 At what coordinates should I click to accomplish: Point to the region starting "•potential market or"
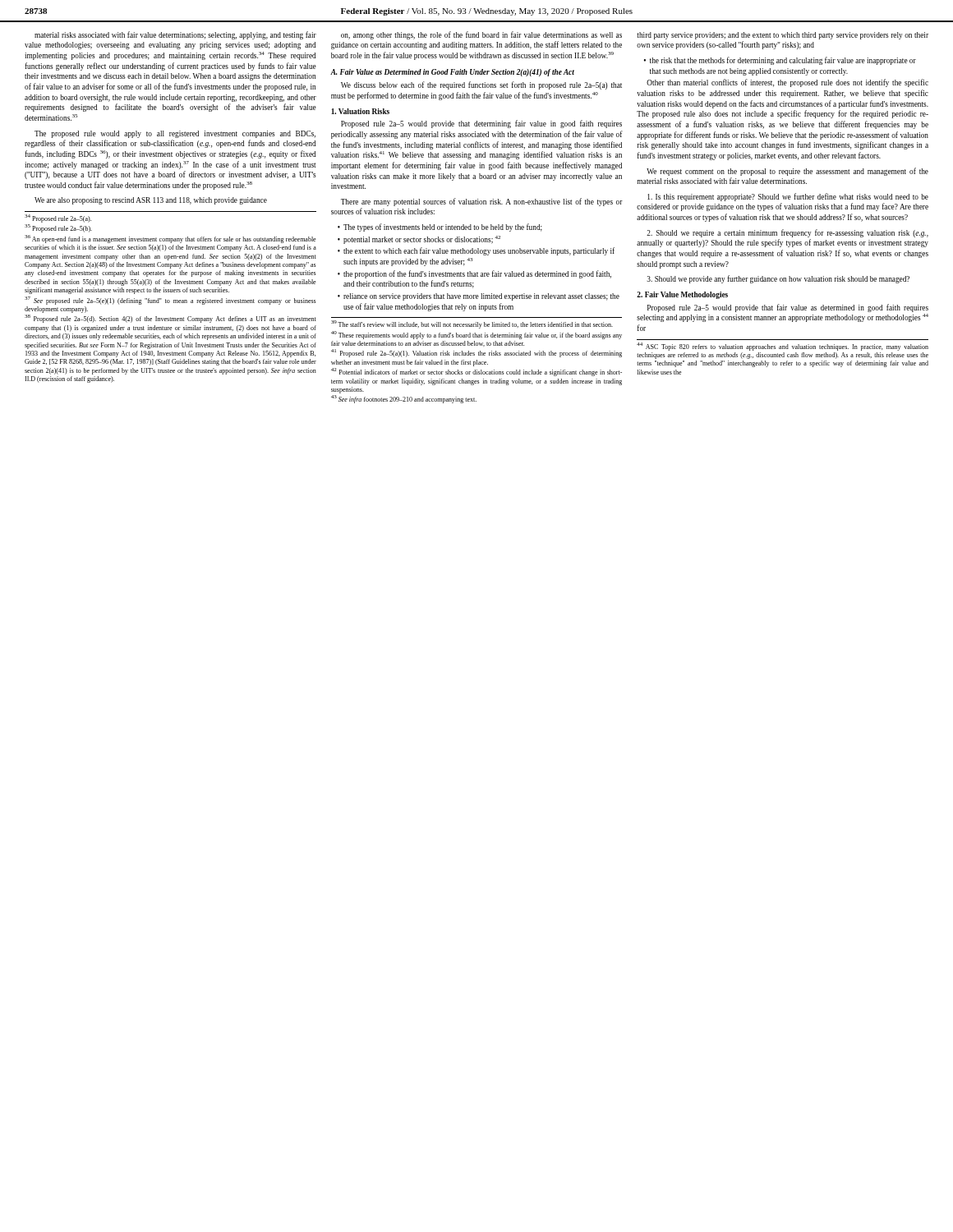tap(419, 240)
